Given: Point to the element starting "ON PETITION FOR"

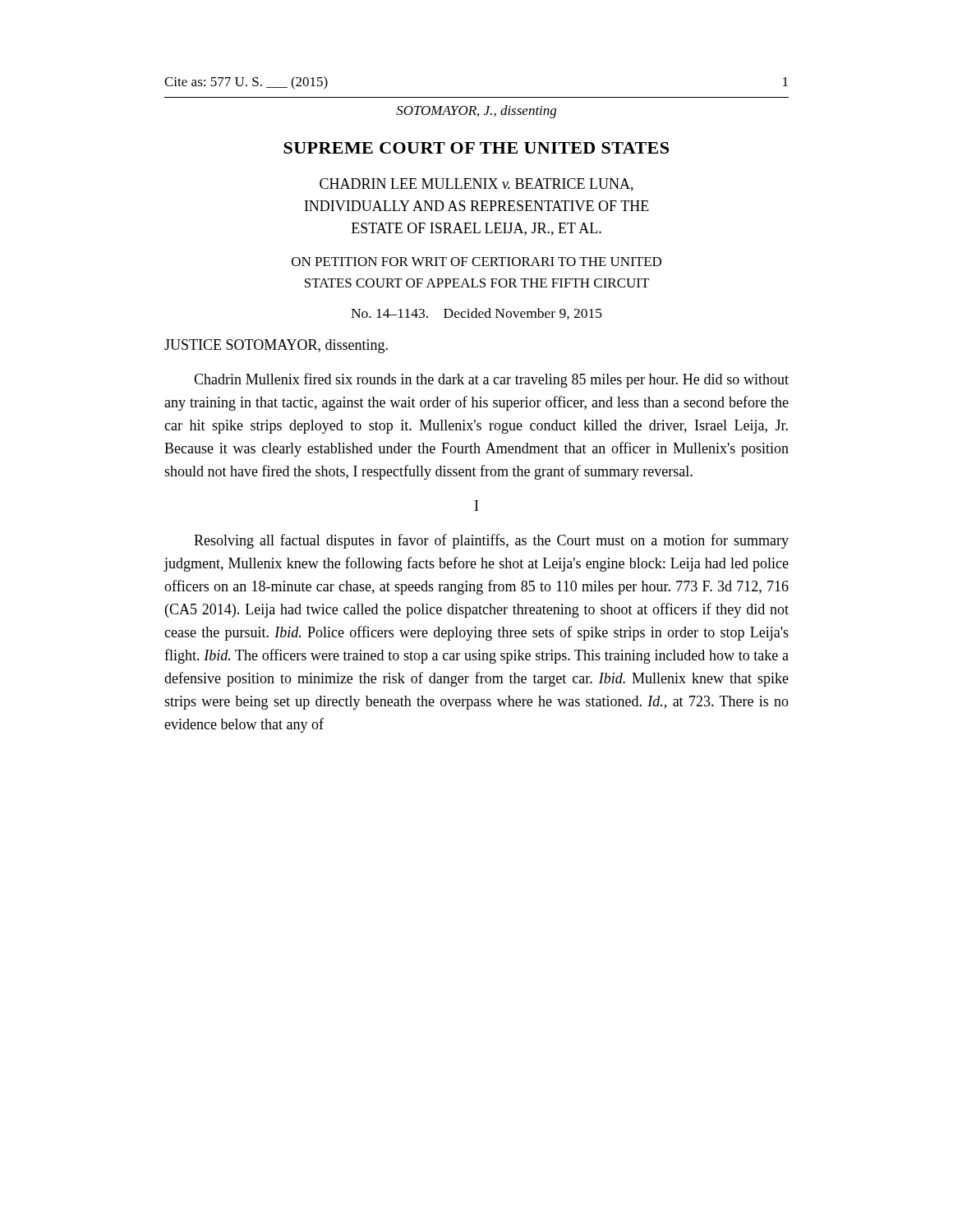Looking at the screenshot, I should click(476, 272).
